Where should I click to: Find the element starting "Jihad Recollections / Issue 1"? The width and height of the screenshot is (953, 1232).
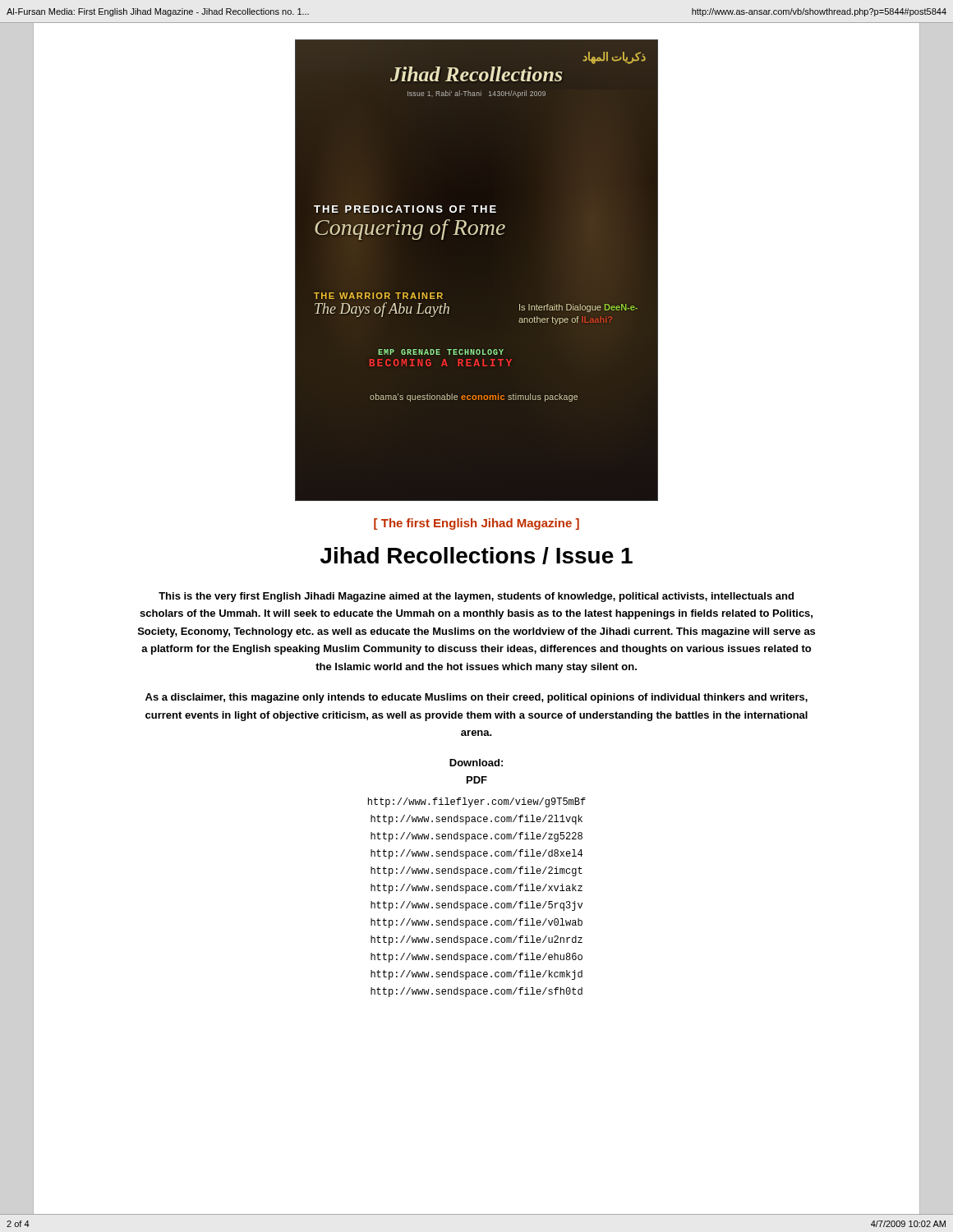476,556
